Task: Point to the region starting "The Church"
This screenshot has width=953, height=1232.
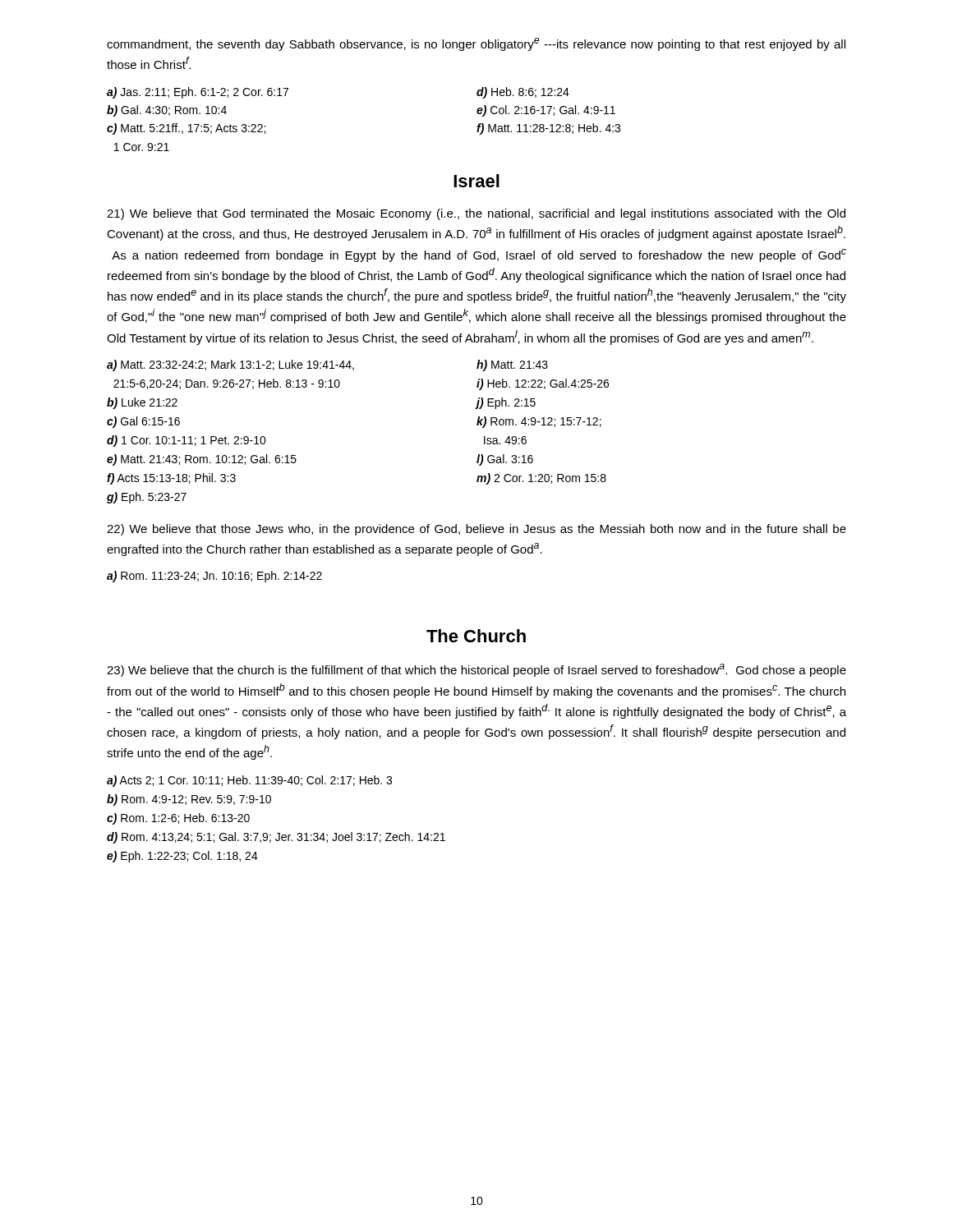Action: coord(476,637)
